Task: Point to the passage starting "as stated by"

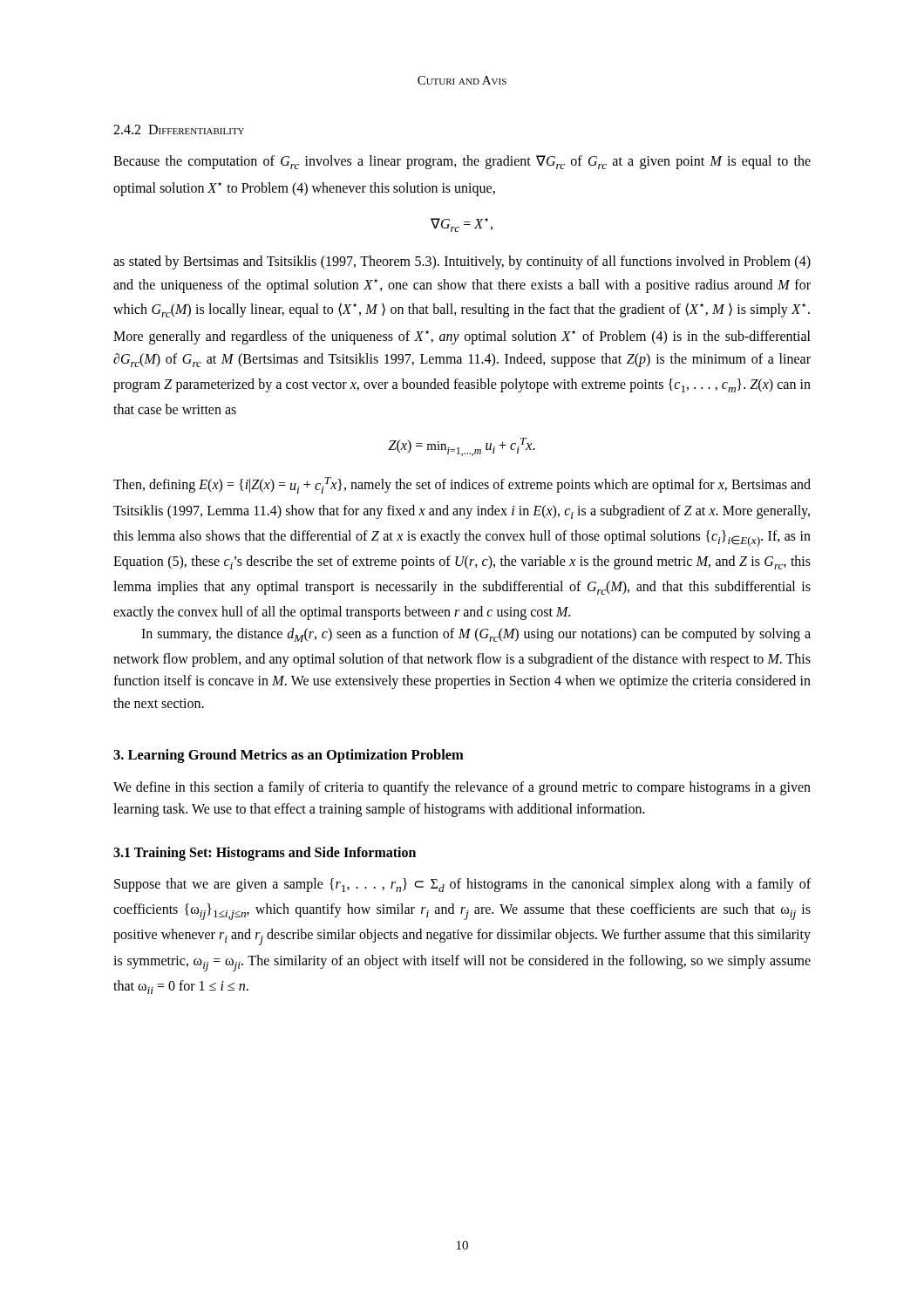Action: click(462, 335)
